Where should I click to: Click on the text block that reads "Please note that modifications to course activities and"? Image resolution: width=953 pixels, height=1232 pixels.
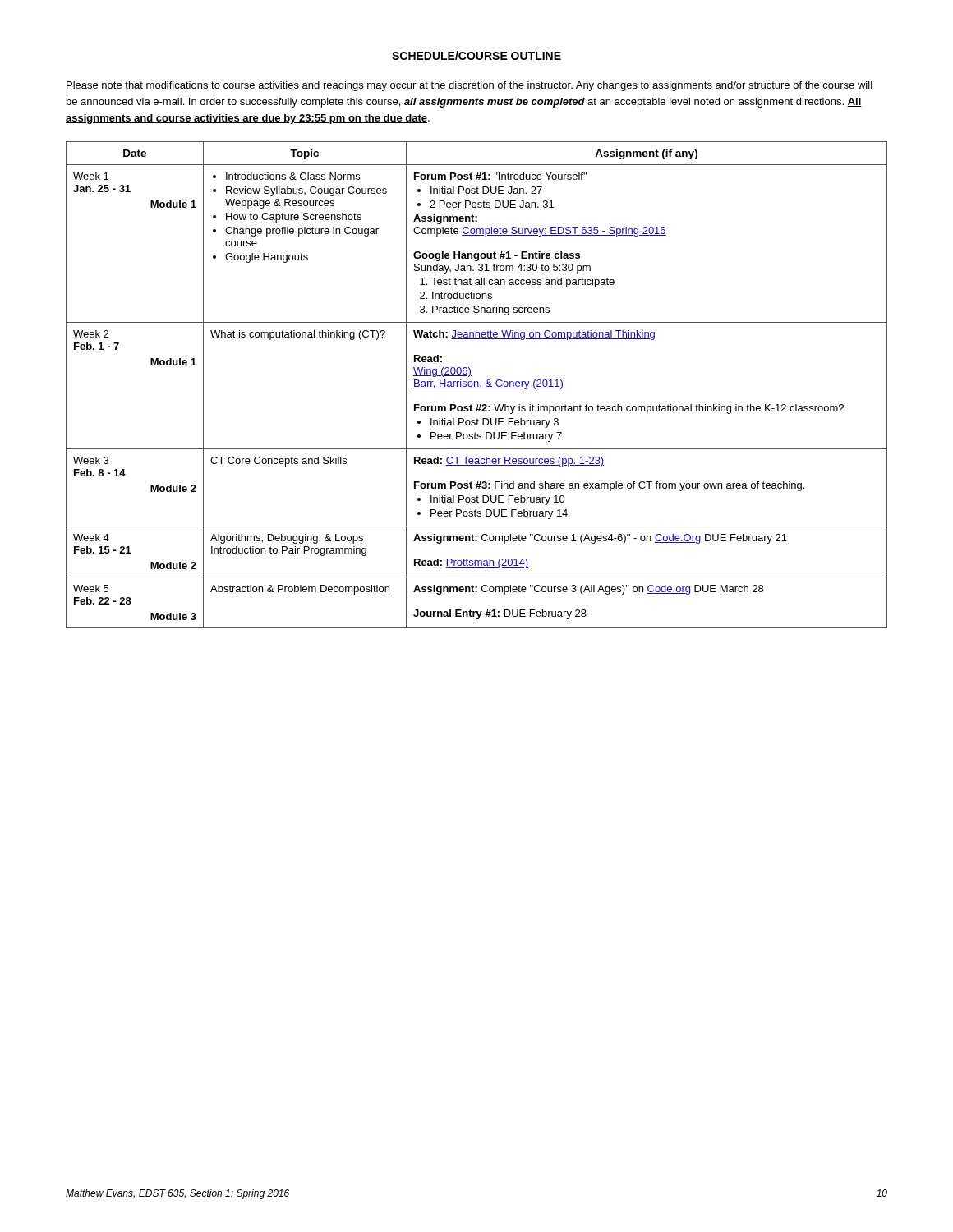(x=469, y=102)
